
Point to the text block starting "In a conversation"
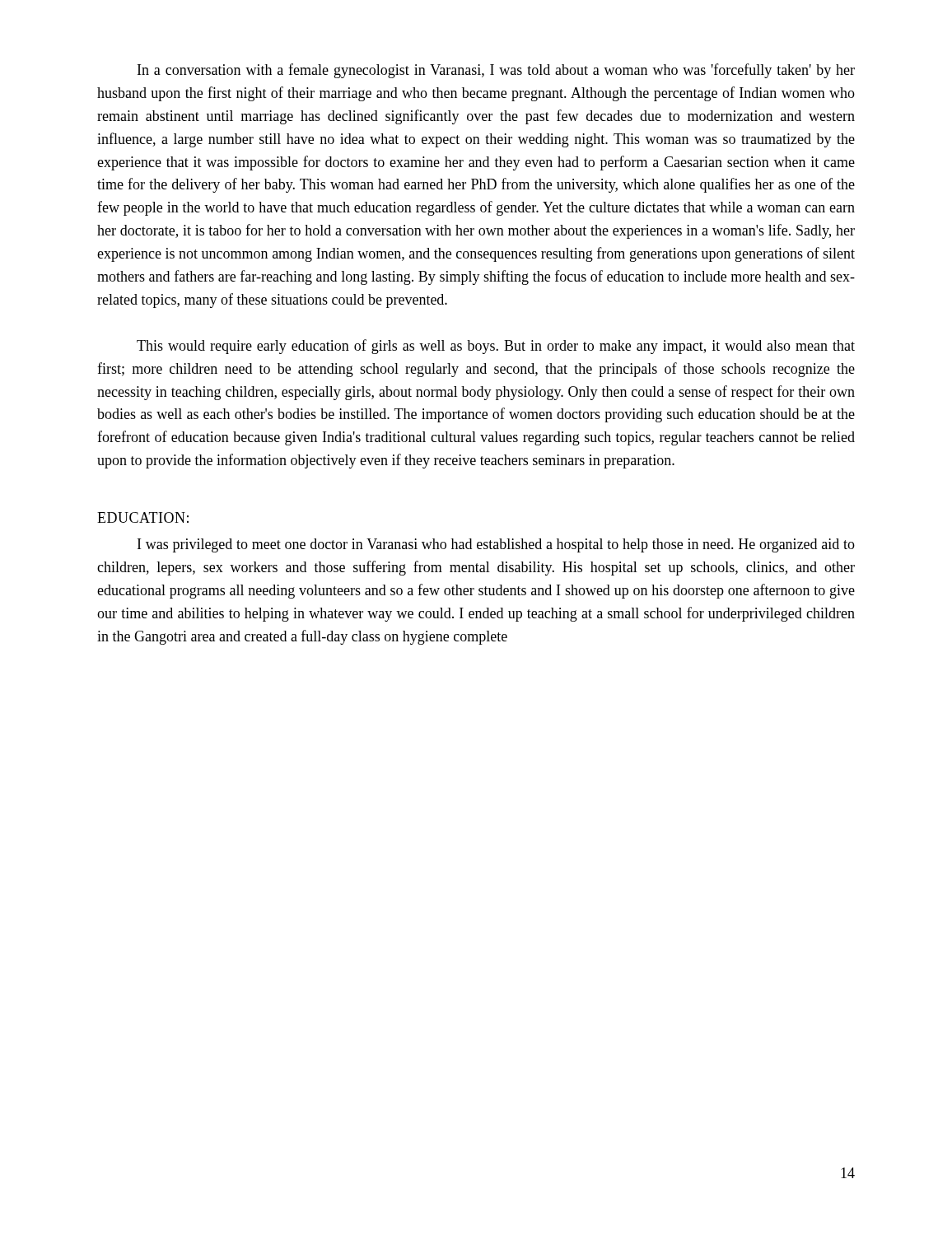[x=476, y=186]
